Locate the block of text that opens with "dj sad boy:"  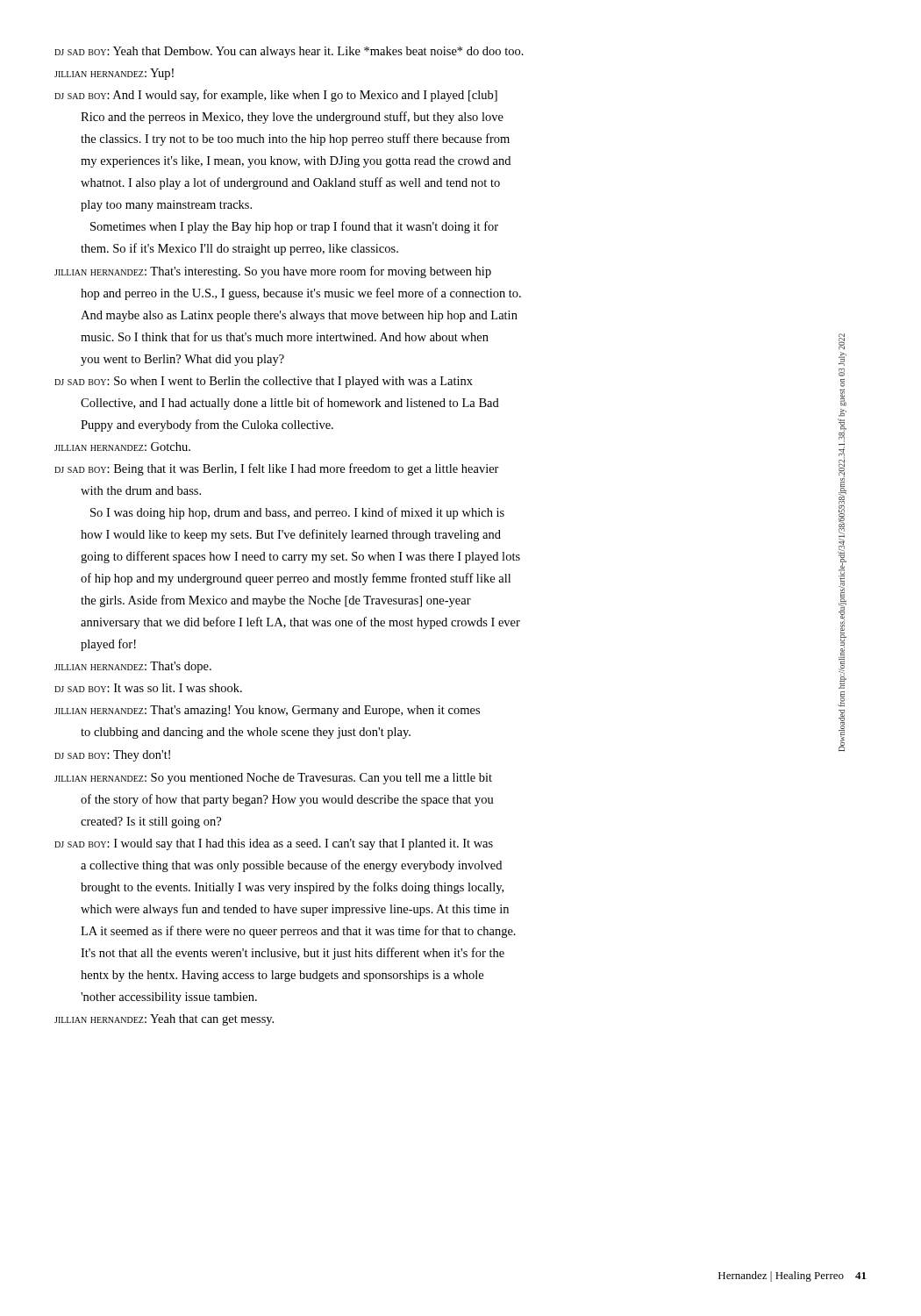click(436, 535)
